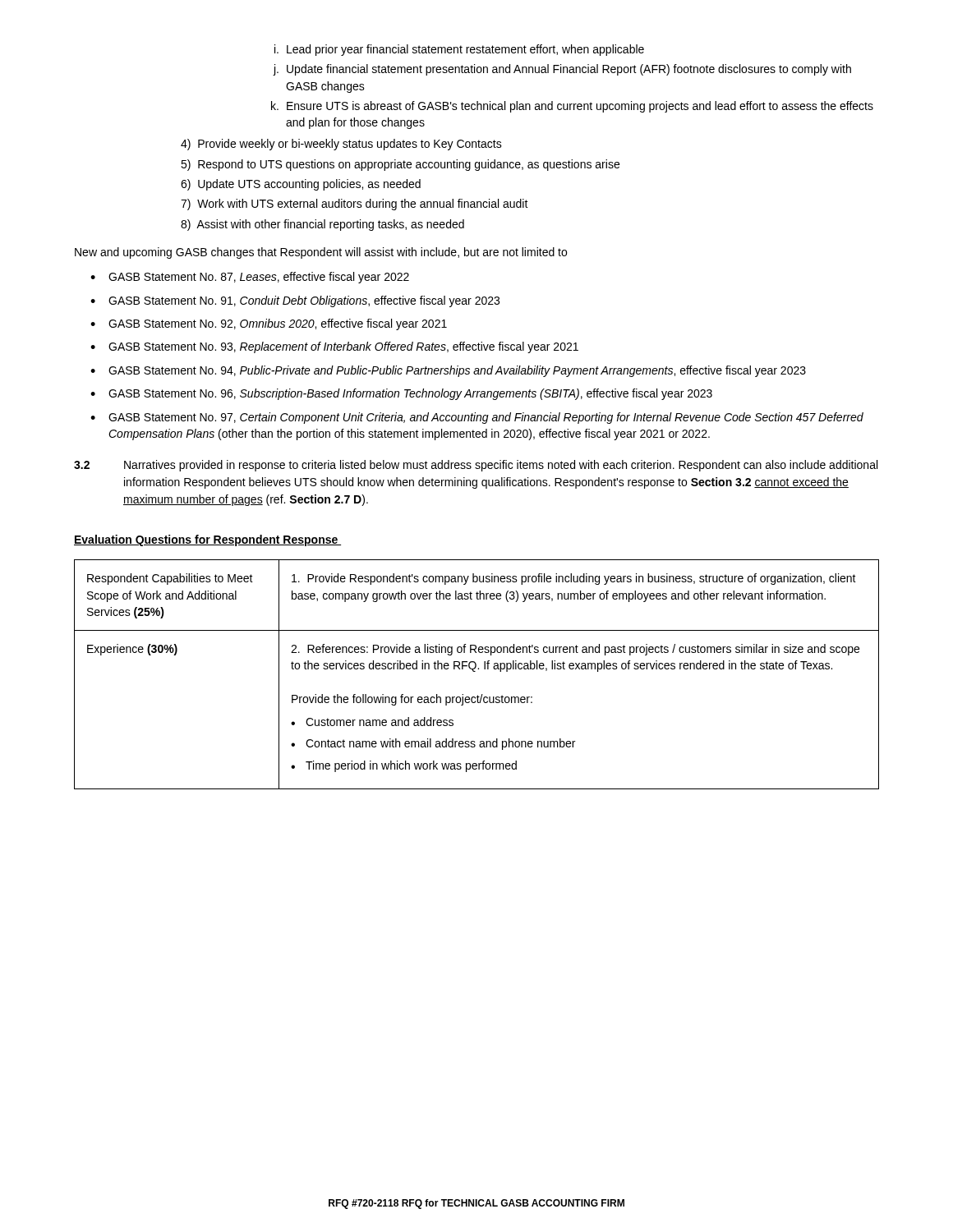Viewport: 953px width, 1232px height.
Task: Select the text block starting "4) Provide weekly or bi-weekly"
Action: (341, 144)
